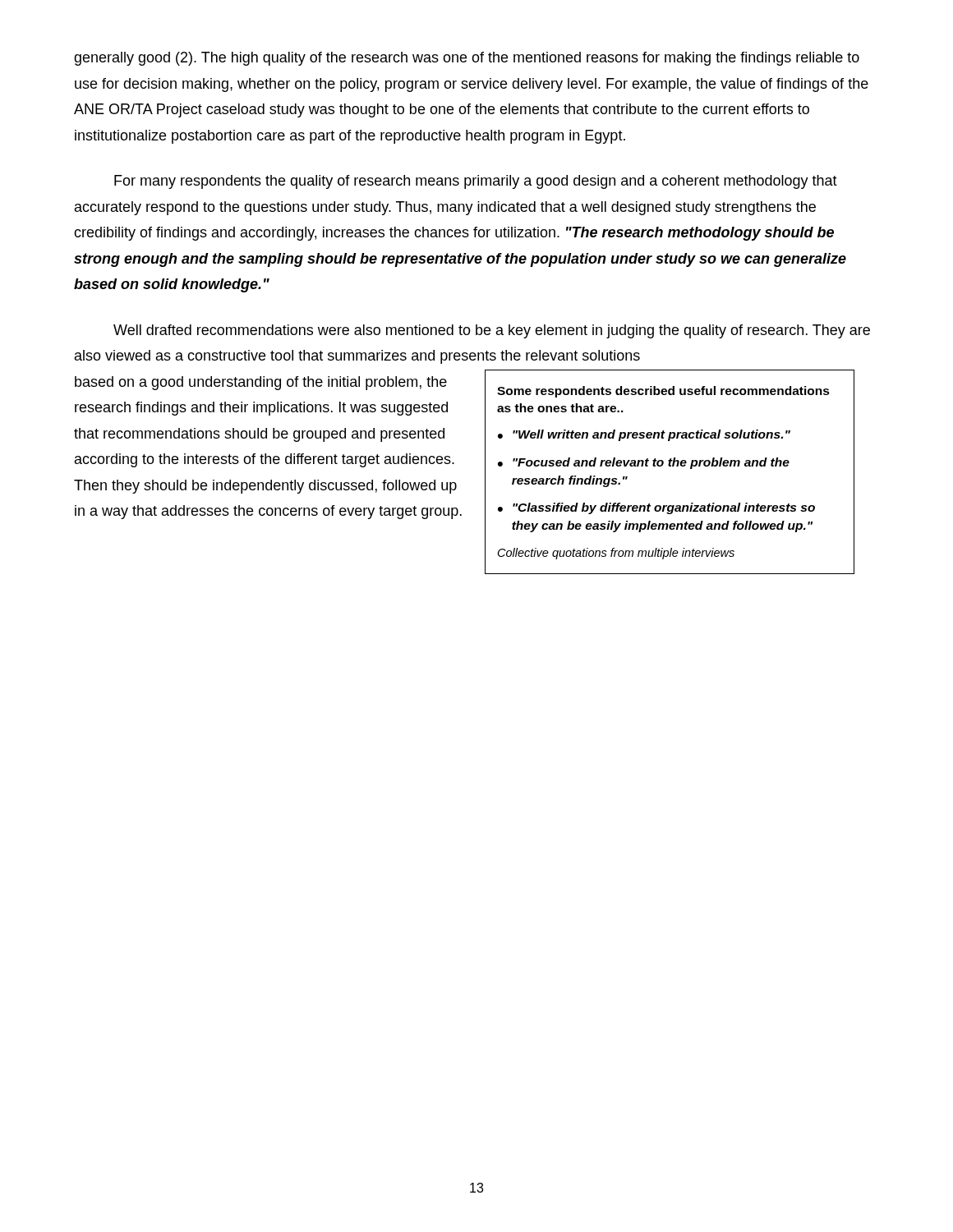The width and height of the screenshot is (953, 1232).
Task: Locate the text block containing "based on a good understanding of the initial"
Action: (x=268, y=446)
